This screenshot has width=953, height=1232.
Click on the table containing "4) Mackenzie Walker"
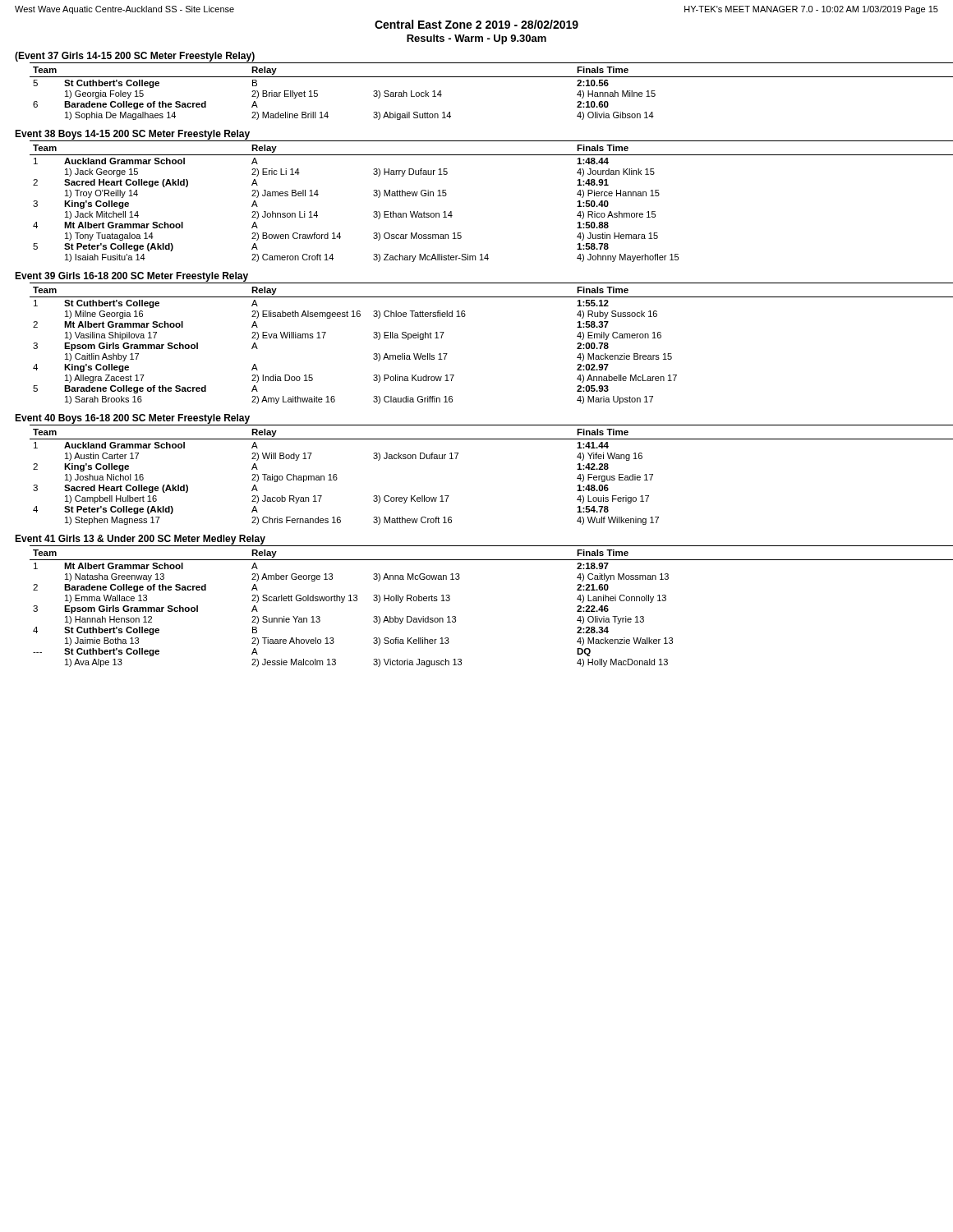click(x=476, y=606)
